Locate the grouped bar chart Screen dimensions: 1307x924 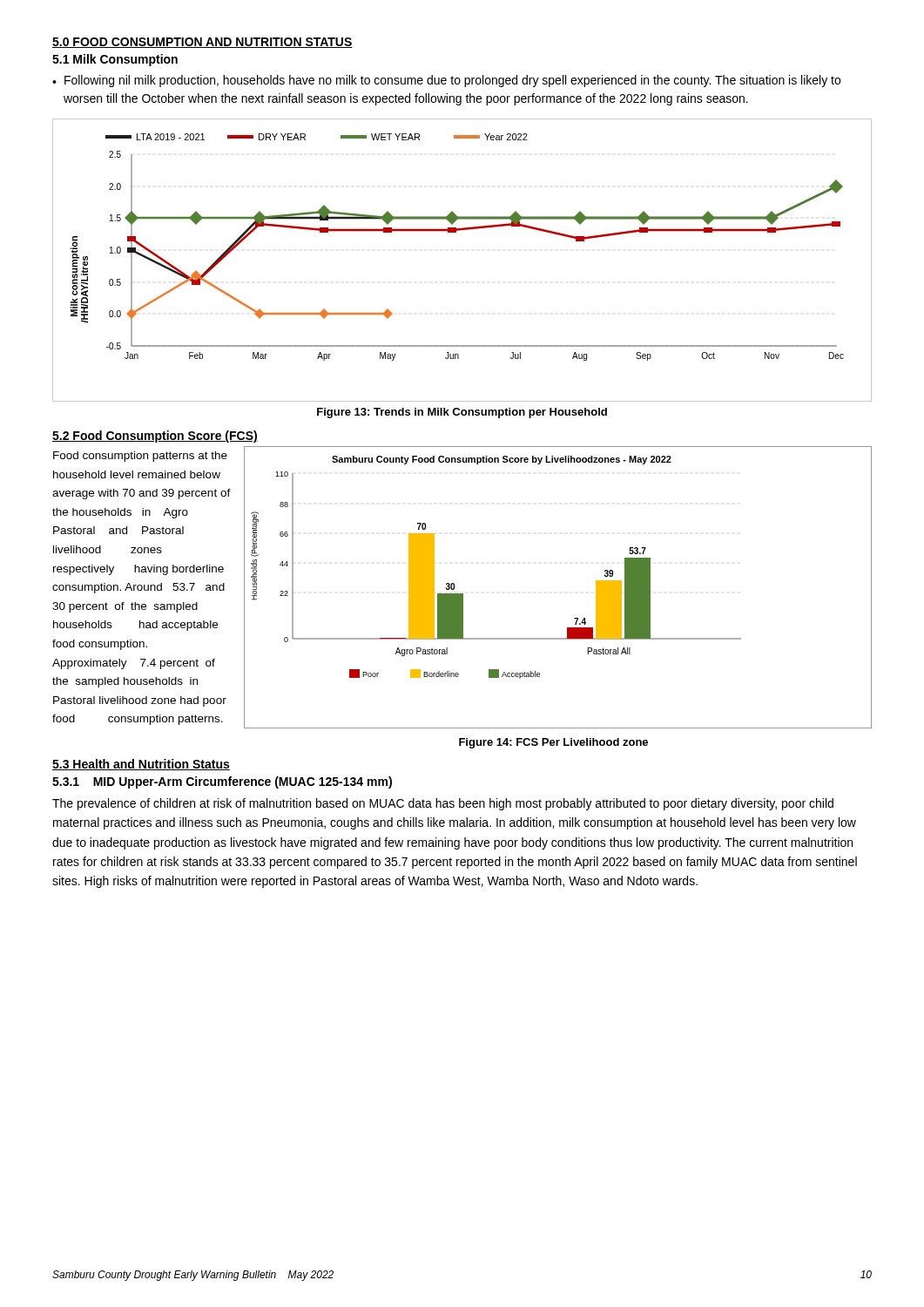pyautogui.click(x=558, y=587)
